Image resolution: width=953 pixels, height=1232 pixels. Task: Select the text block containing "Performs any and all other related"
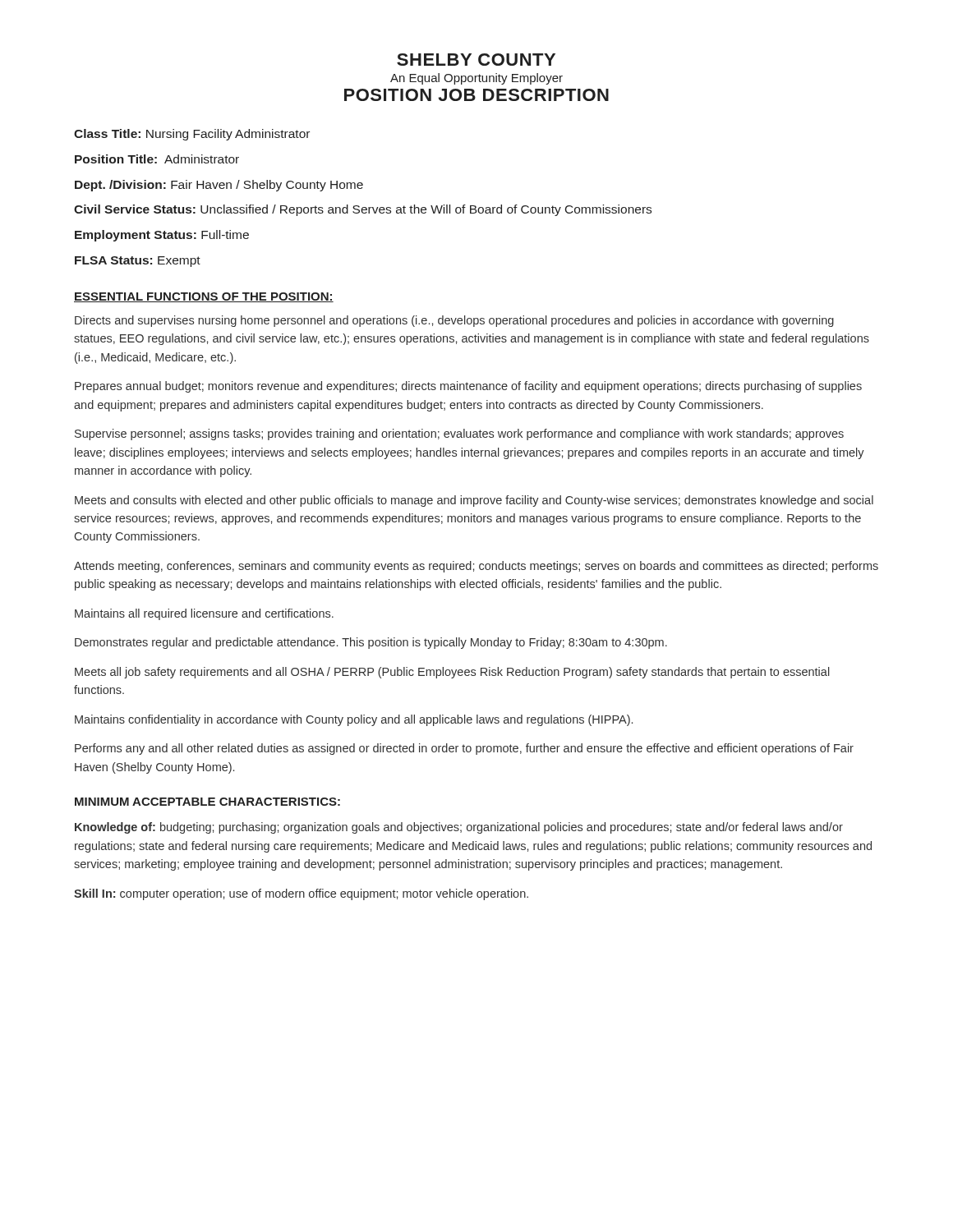pyautogui.click(x=464, y=758)
